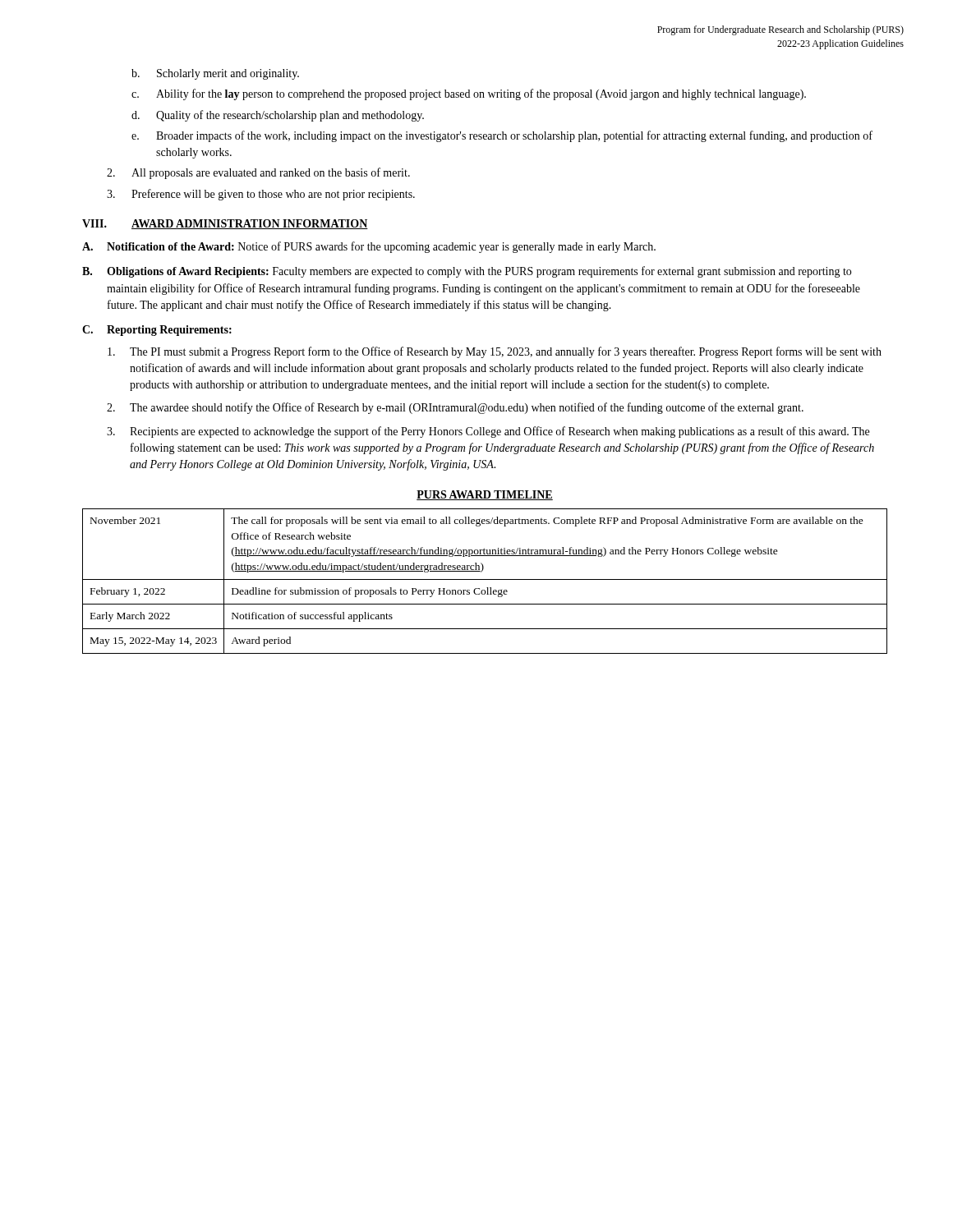The height and width of the screenshot is (1232, 953).
Task: Find "VIII. Award Administration Information" on this page
Action: (225, 224)
